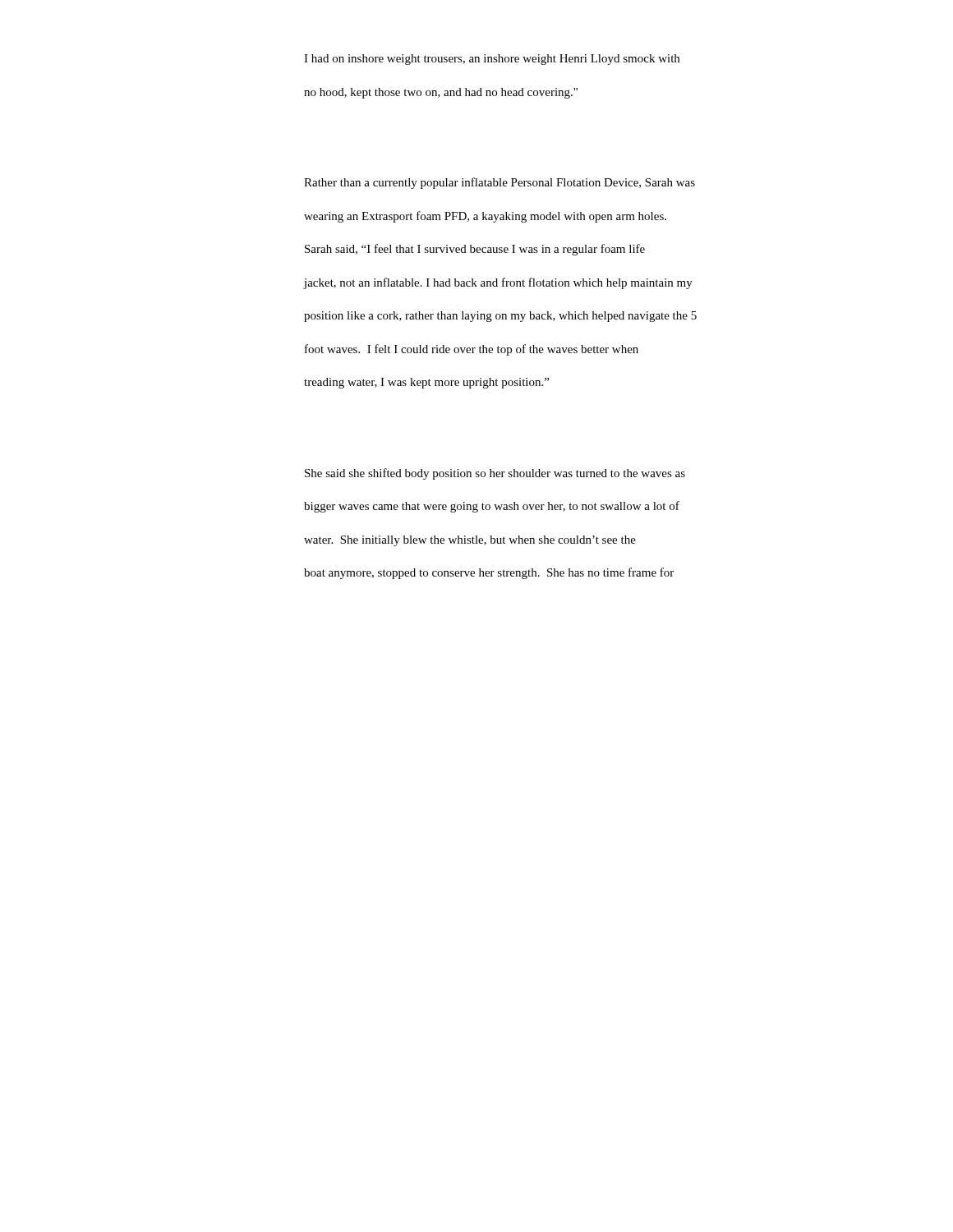Viewport: 953px width, 1232px height.
Task: Locate the text starting "position like a cork, rather than laying"
Action: (500, 315)
